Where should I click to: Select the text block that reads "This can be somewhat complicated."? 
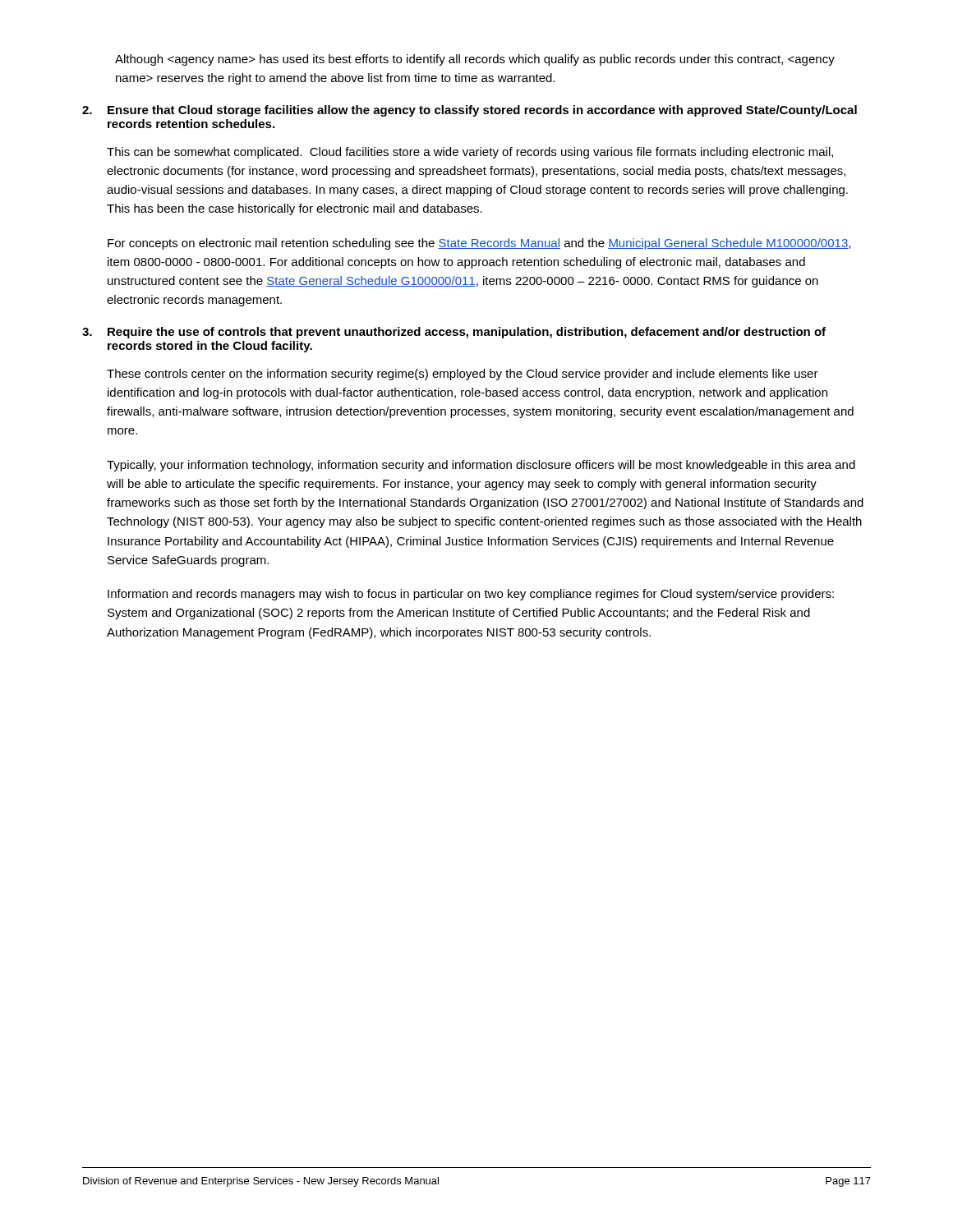[x=478, y=180]
